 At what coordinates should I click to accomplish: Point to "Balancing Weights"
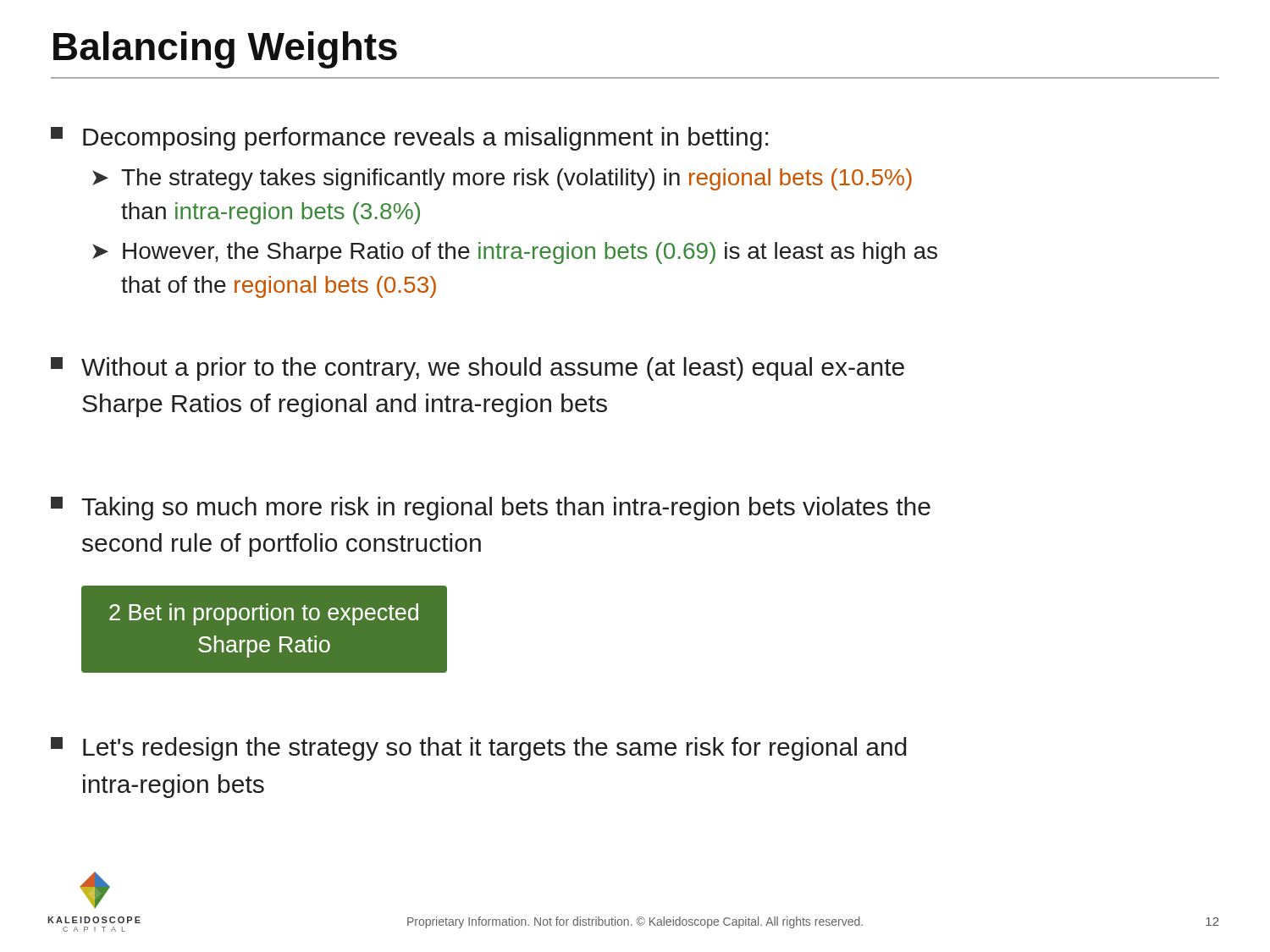point(225,51)
